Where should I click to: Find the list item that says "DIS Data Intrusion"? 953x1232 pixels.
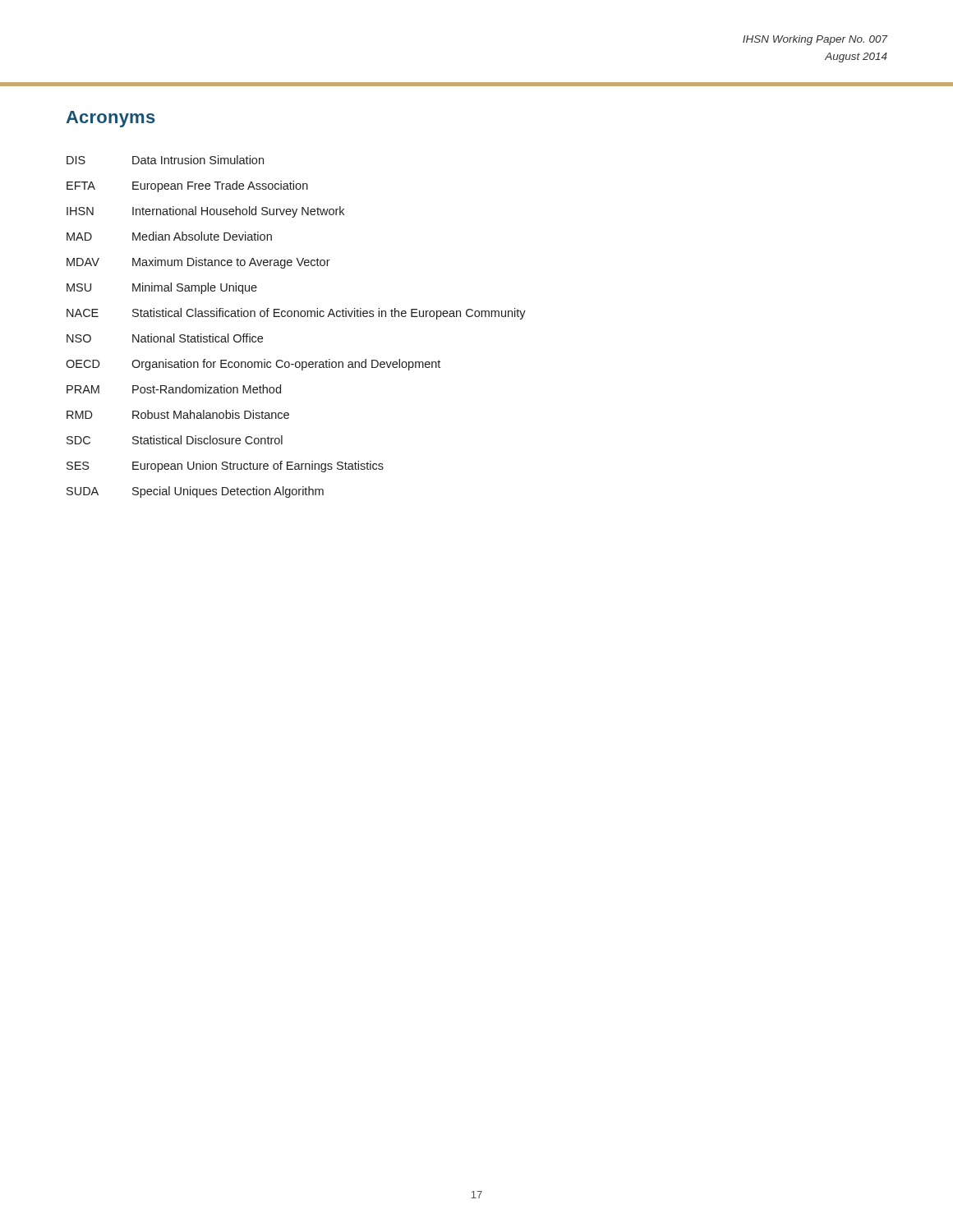(x=165, y=161)
